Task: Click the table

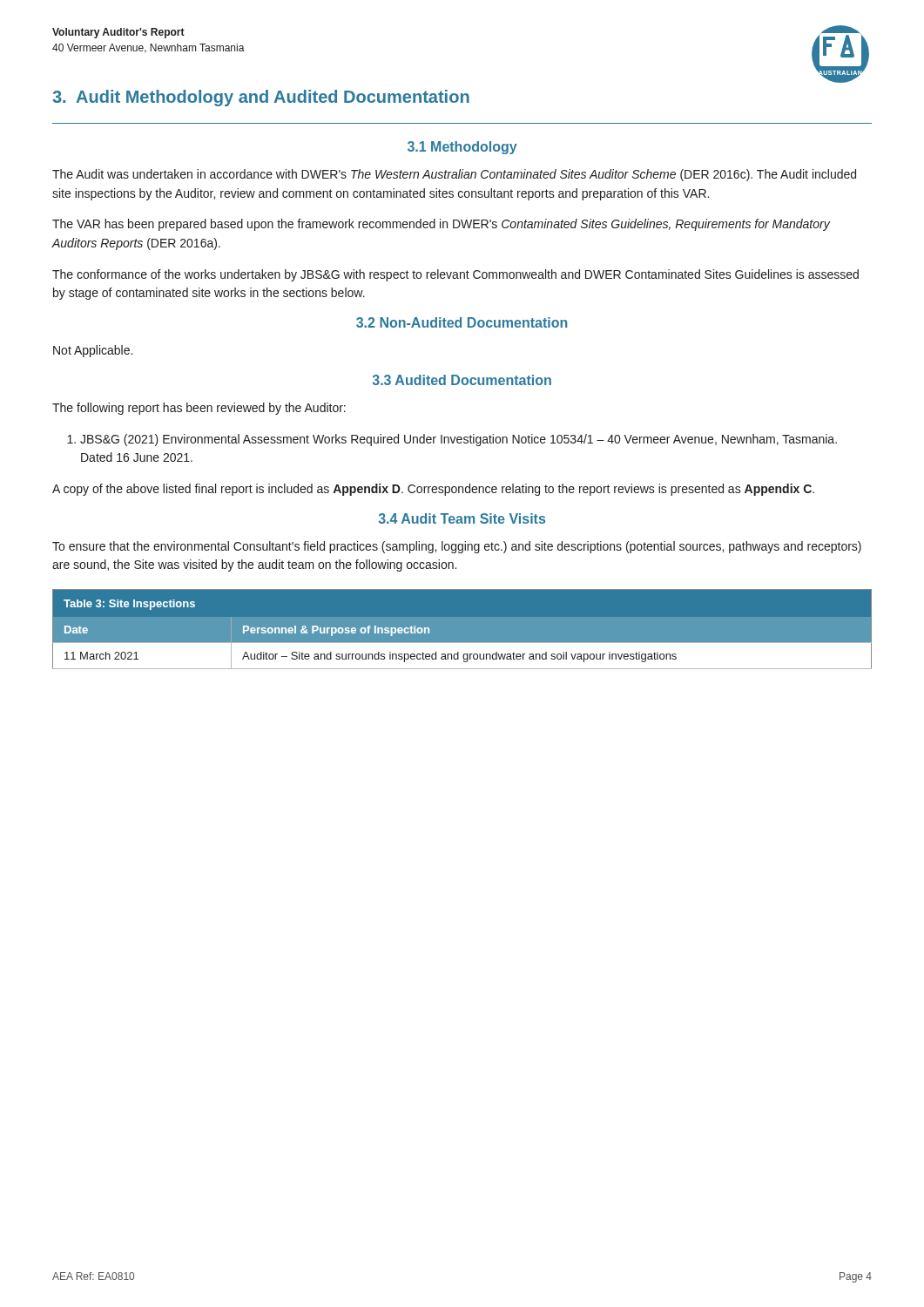Action: (462, 629)
